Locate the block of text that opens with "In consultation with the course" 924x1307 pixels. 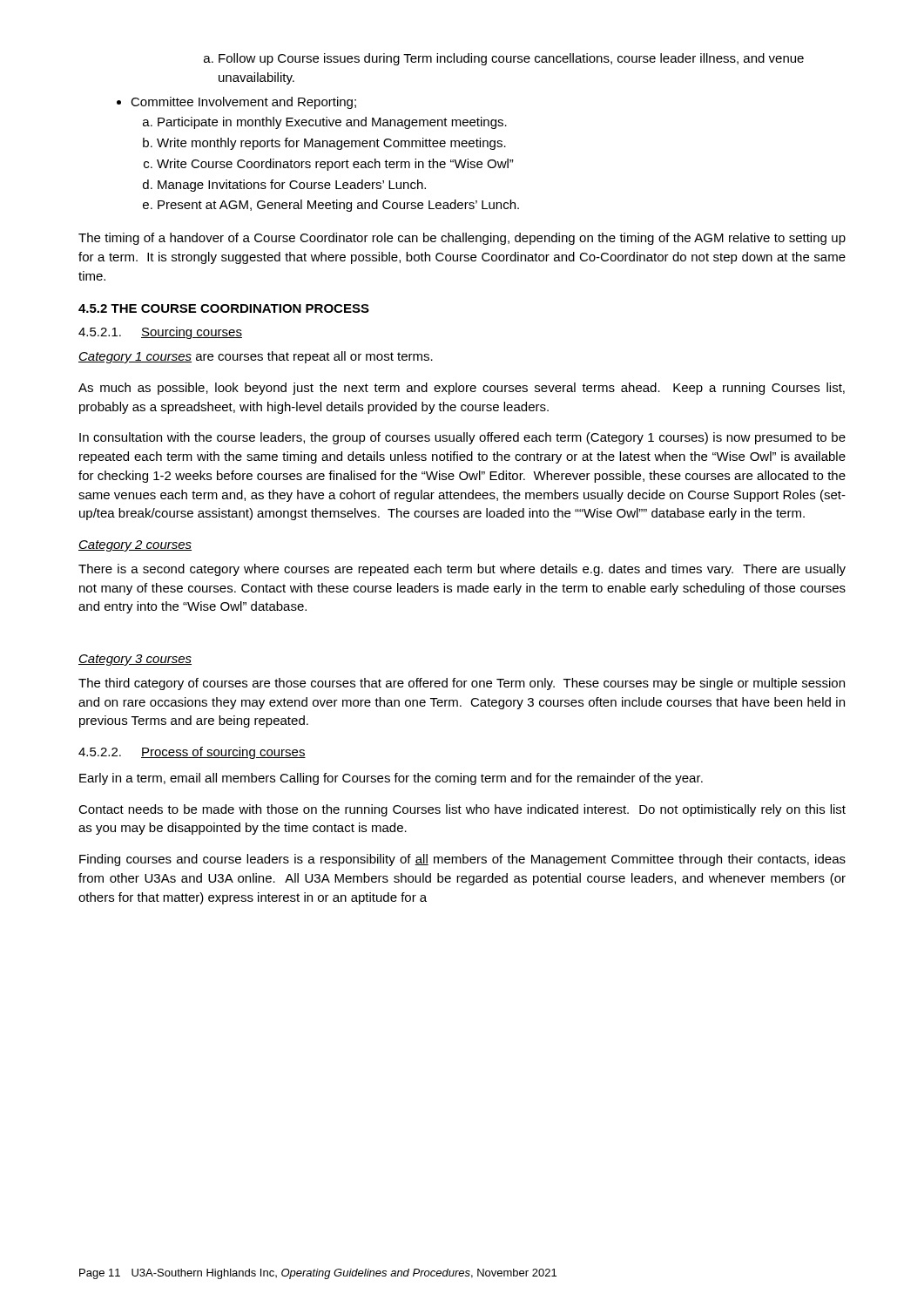(x=462, y=475)
